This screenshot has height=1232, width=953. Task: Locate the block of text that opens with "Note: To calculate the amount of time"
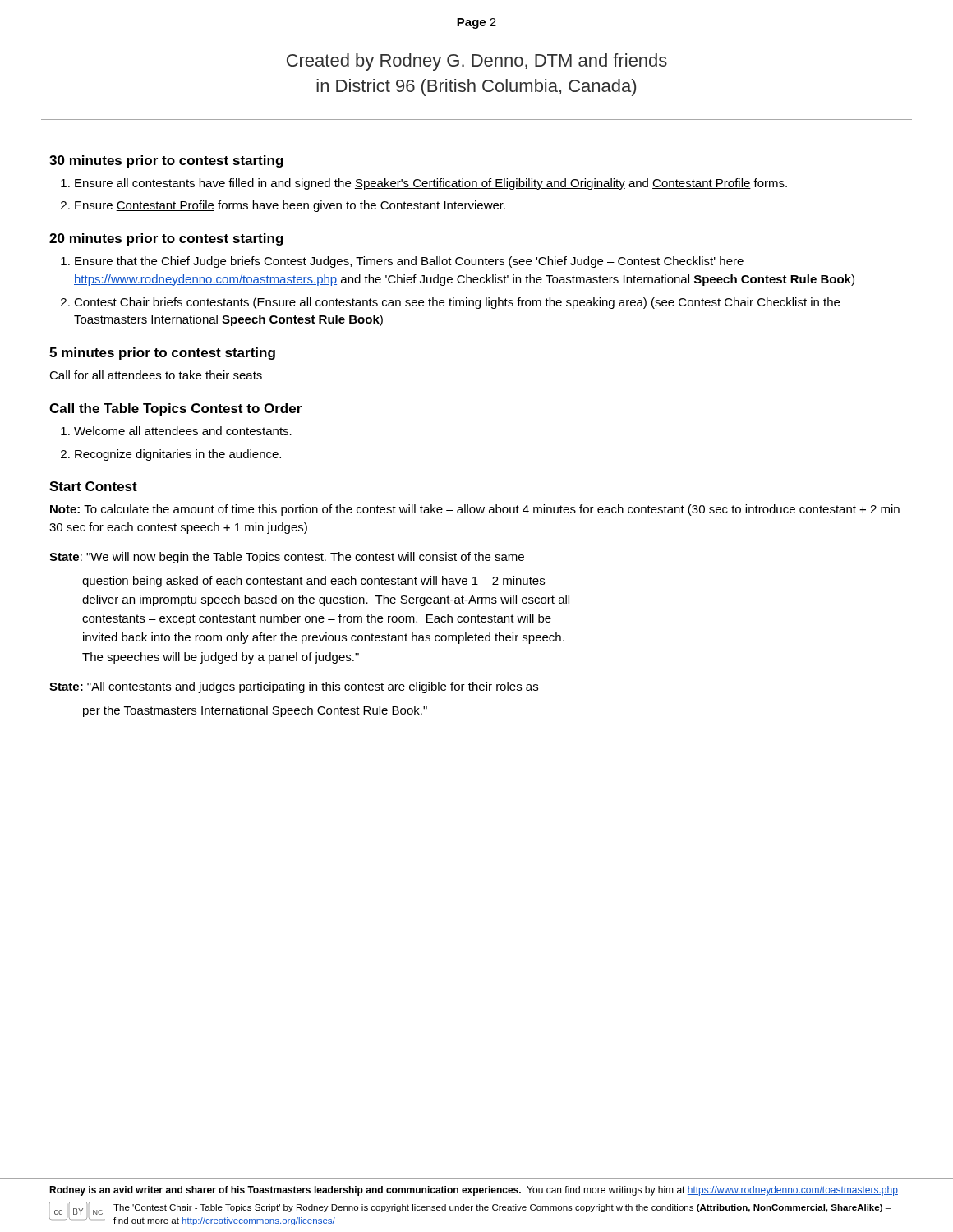[x=475, y=518]
